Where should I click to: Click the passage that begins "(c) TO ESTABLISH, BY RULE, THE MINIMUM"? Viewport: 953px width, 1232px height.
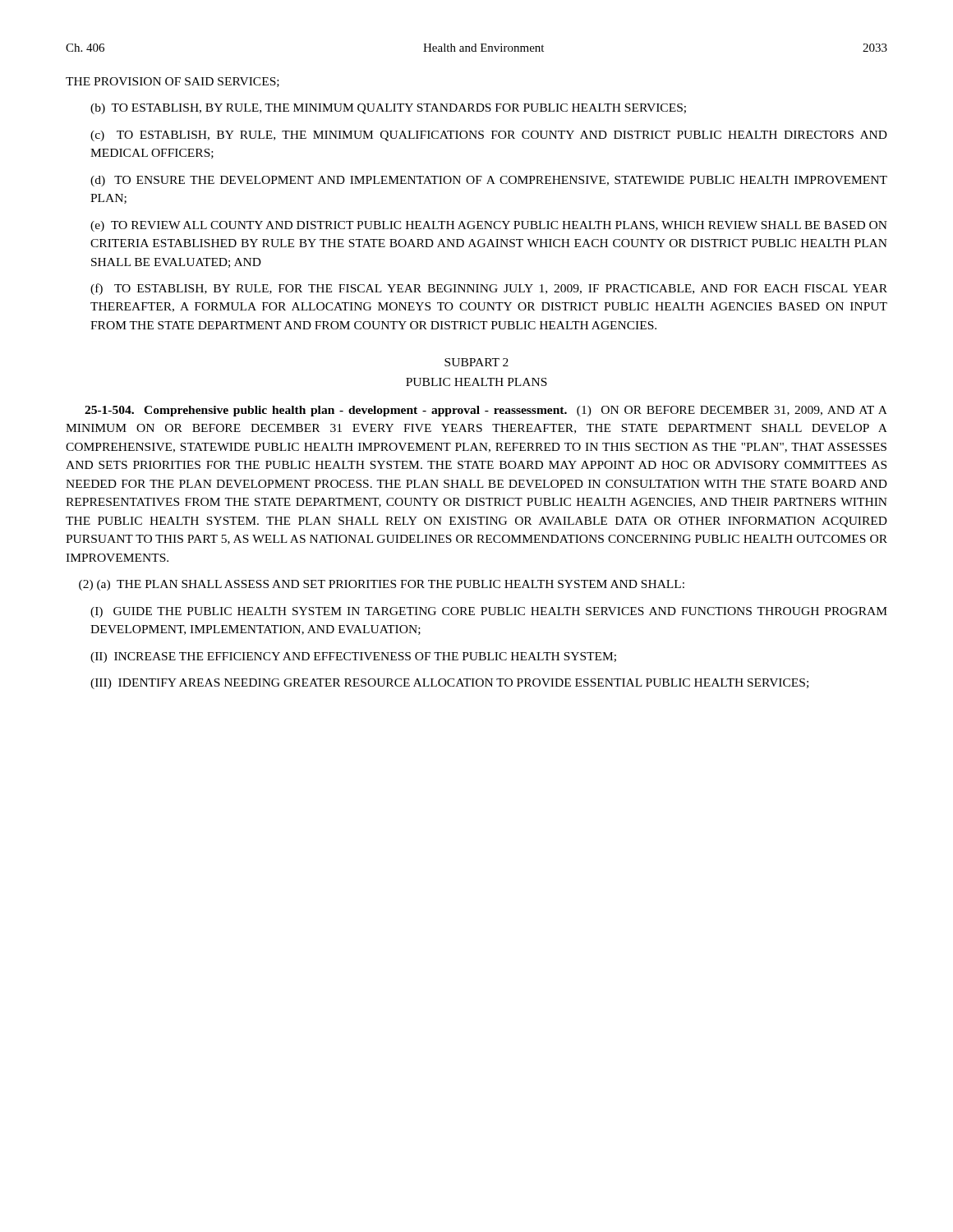[x=489, y=143]
